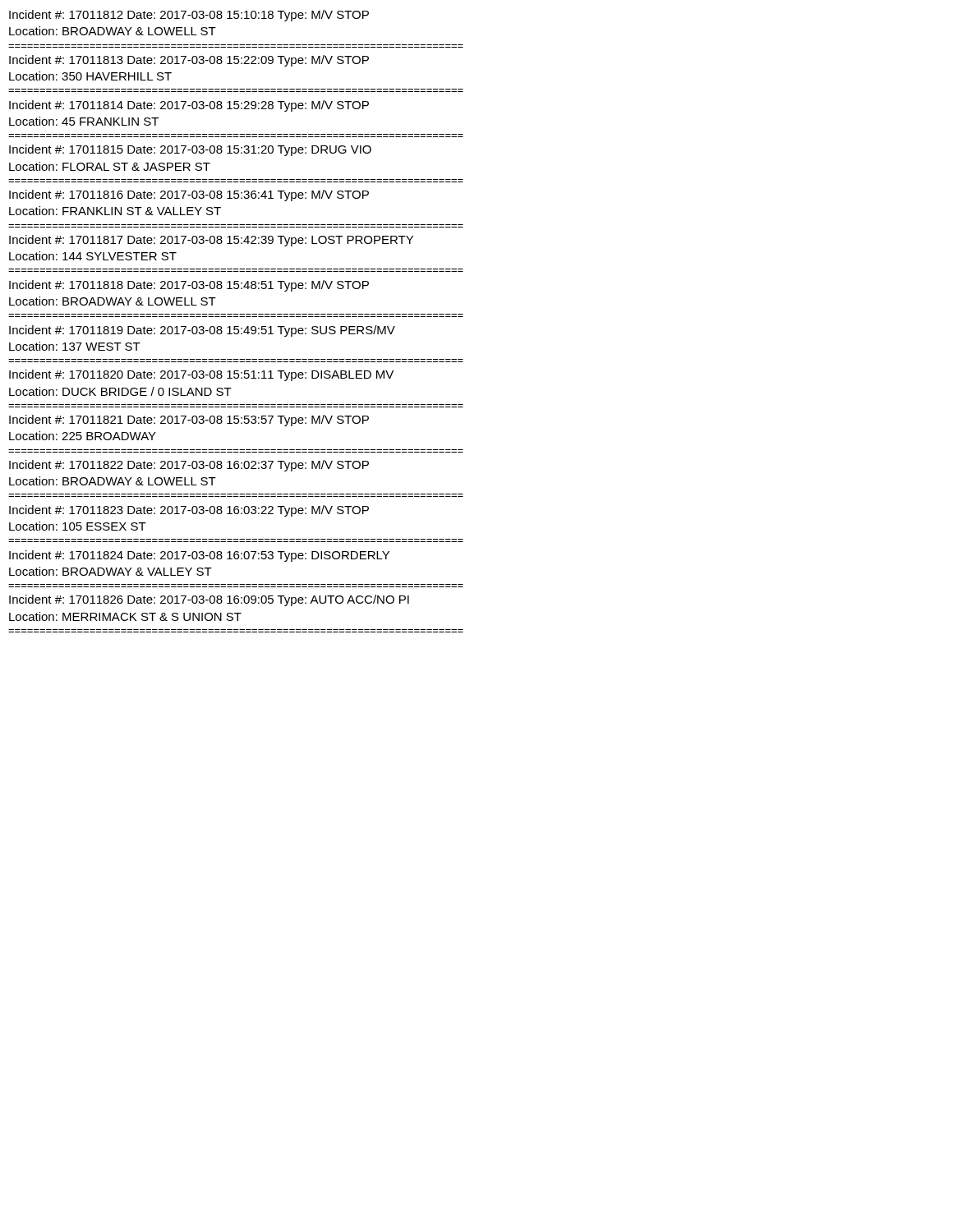Viewport: 953px width, 1232px height.
Task: Navigate to the passage starting "Incident #: 17011822 Date: 2017-03-08 16:02:37 Type:"
Action: coord(189,466)
